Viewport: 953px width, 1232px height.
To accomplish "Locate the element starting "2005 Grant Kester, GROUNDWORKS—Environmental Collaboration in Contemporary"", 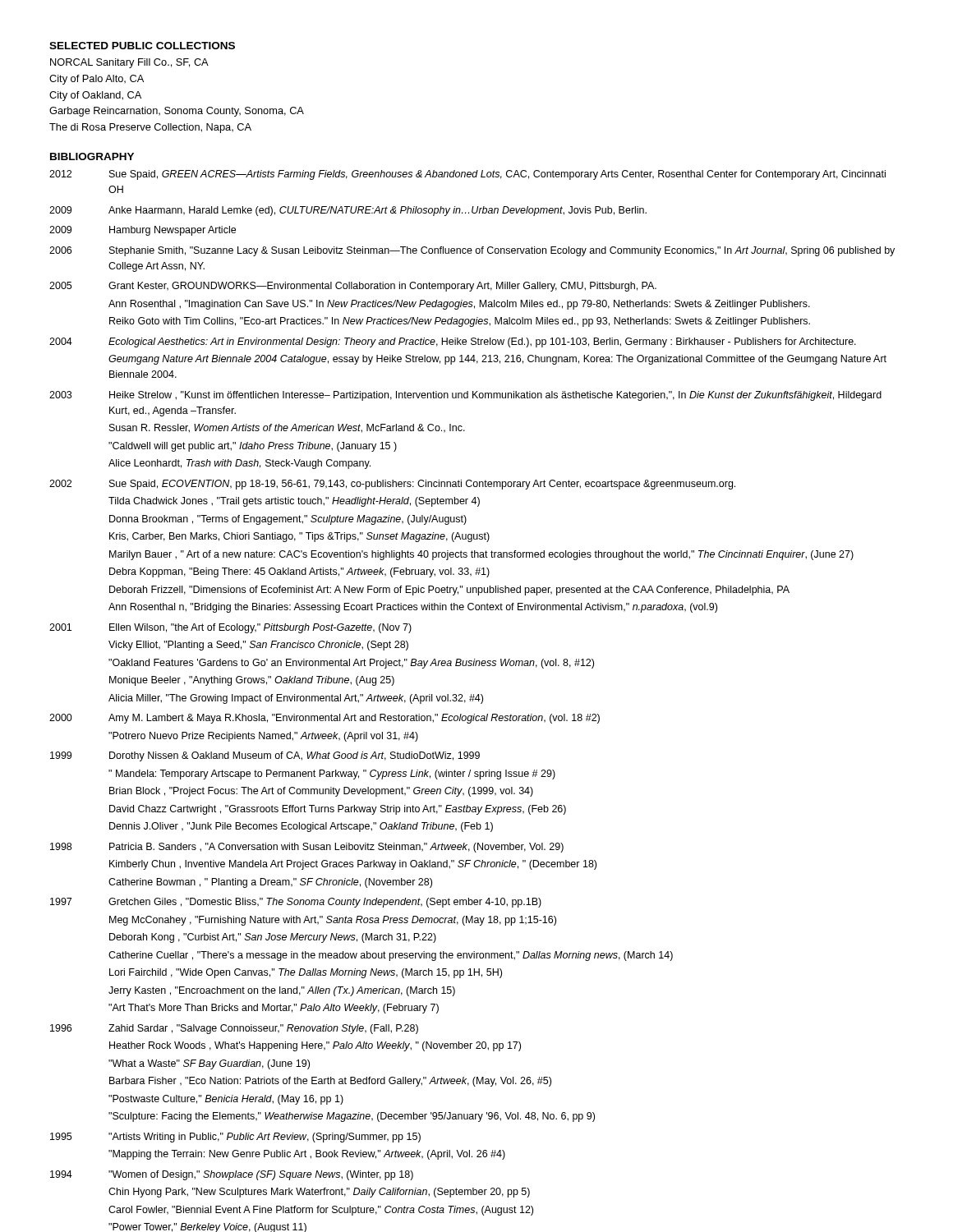I will 476,305.
